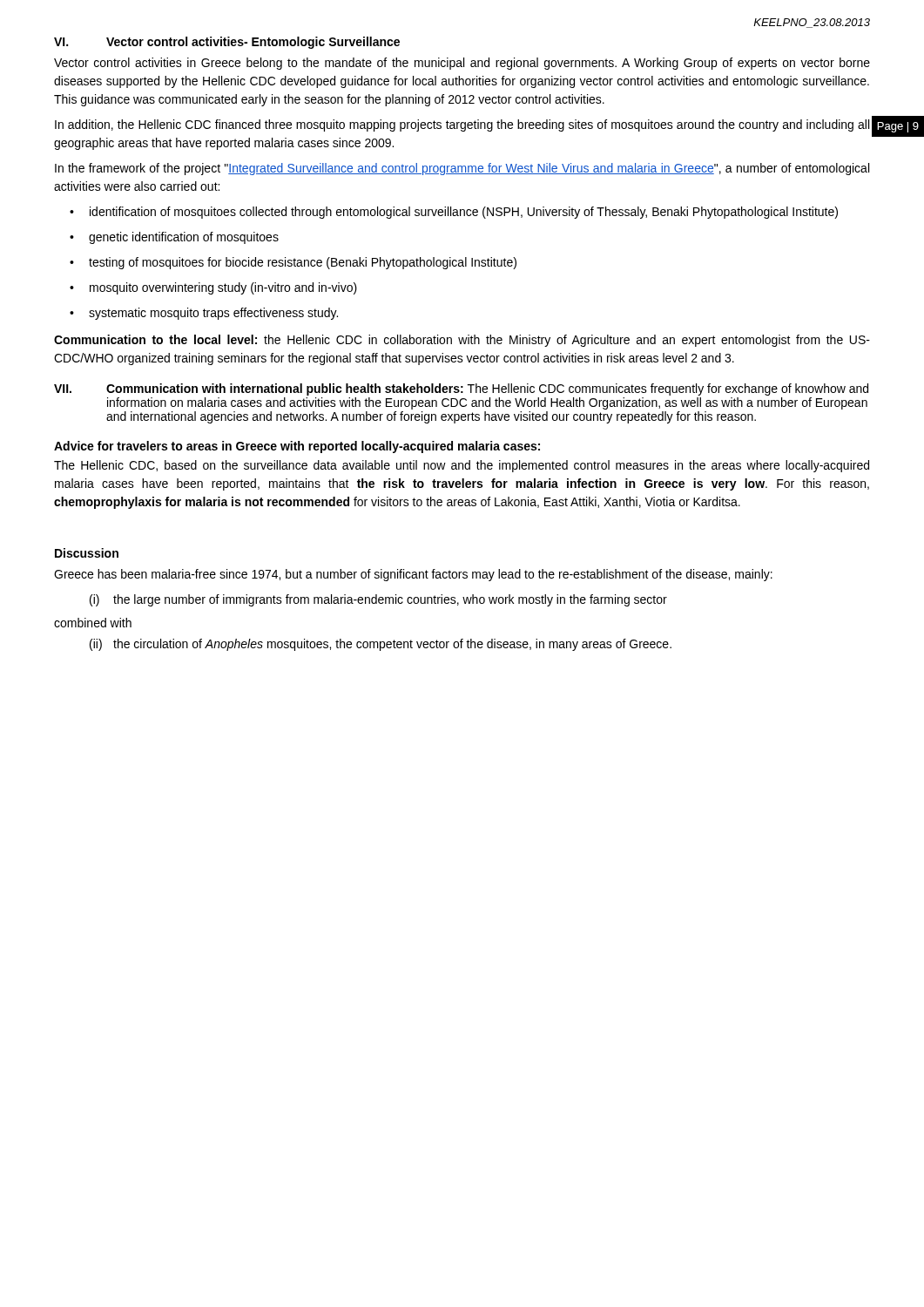Screen dimensions: 1307x924
Task: Click the passage that begins "(i) the large number of immigrants"
Action: (378, 600)
